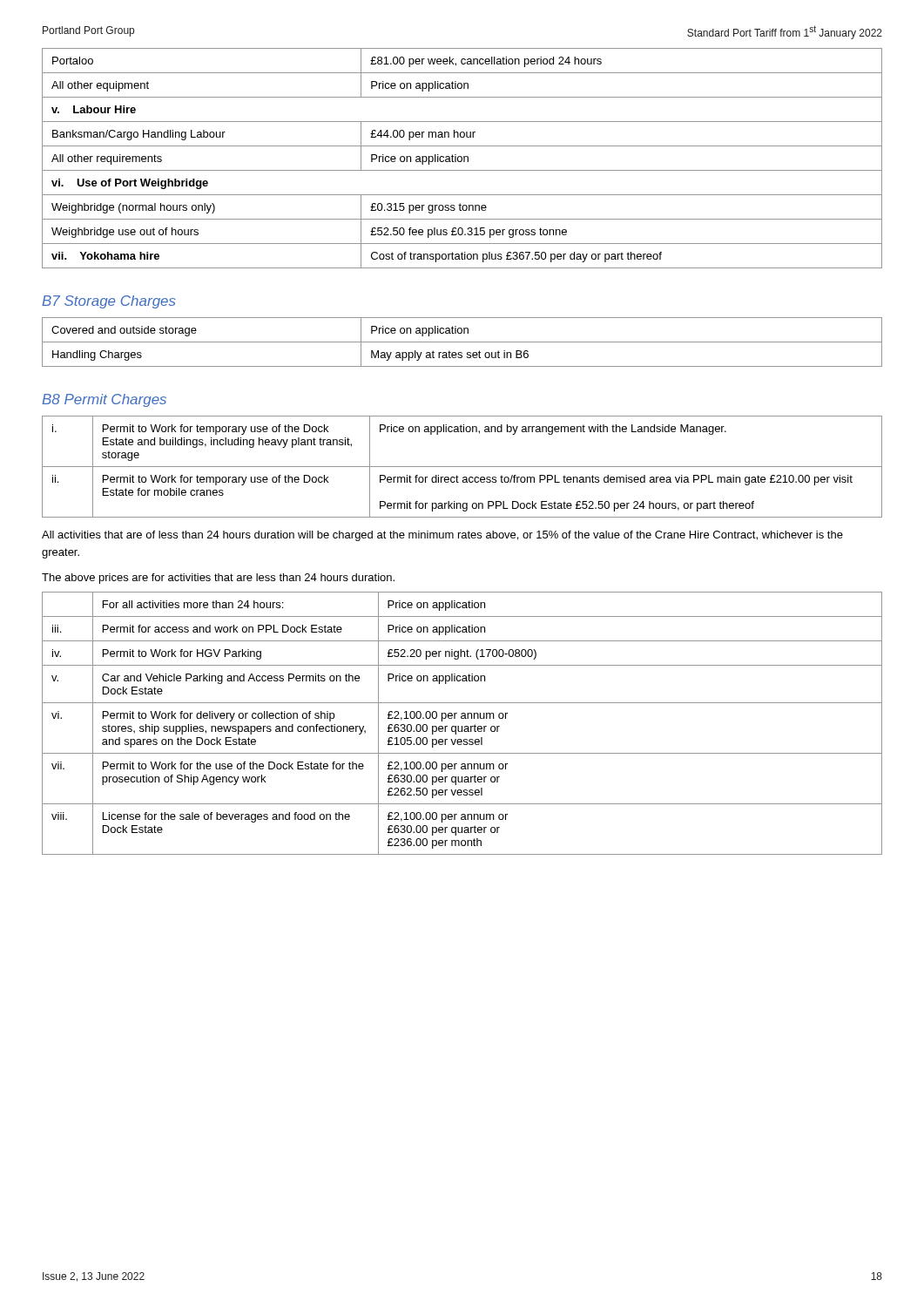Click on the region starting "B8 Permit Charges"

(x=104, y=399)
